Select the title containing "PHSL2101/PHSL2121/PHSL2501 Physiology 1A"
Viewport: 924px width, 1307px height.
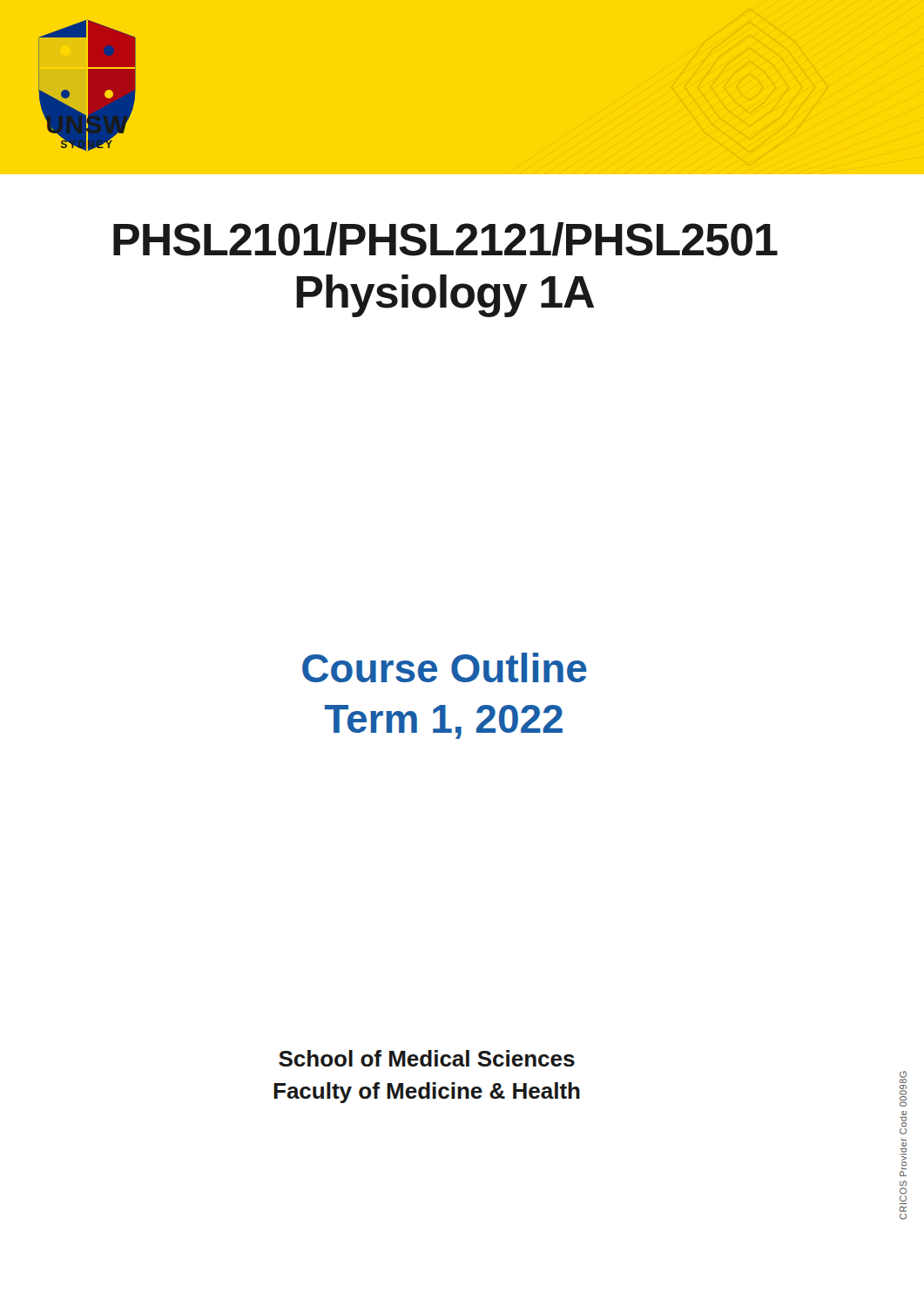(444, 266)
